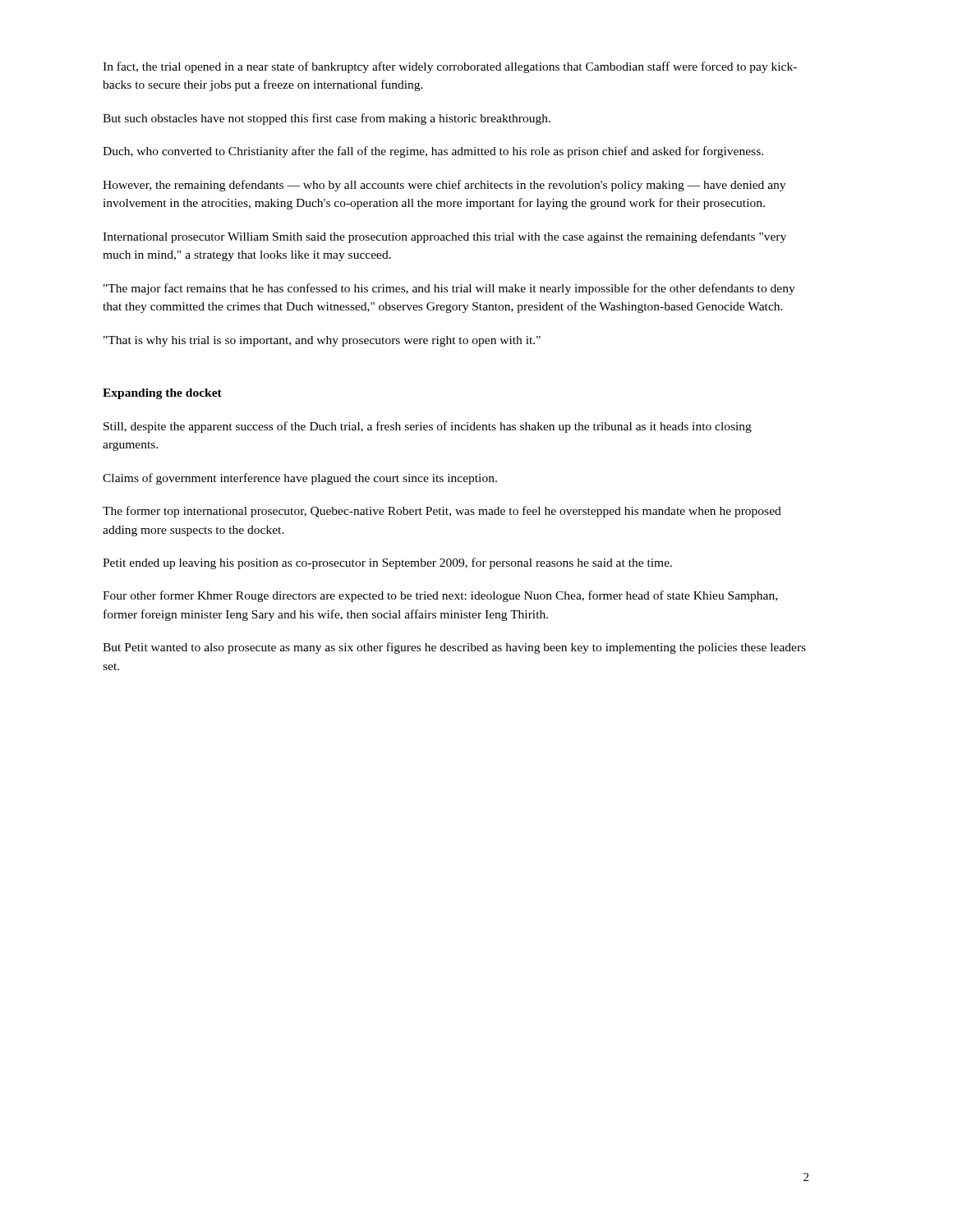This screenshot has height=1232, width=953.
Task: Find the block starting "However, the remaining defendants —"
Action: tap(444, 193)
